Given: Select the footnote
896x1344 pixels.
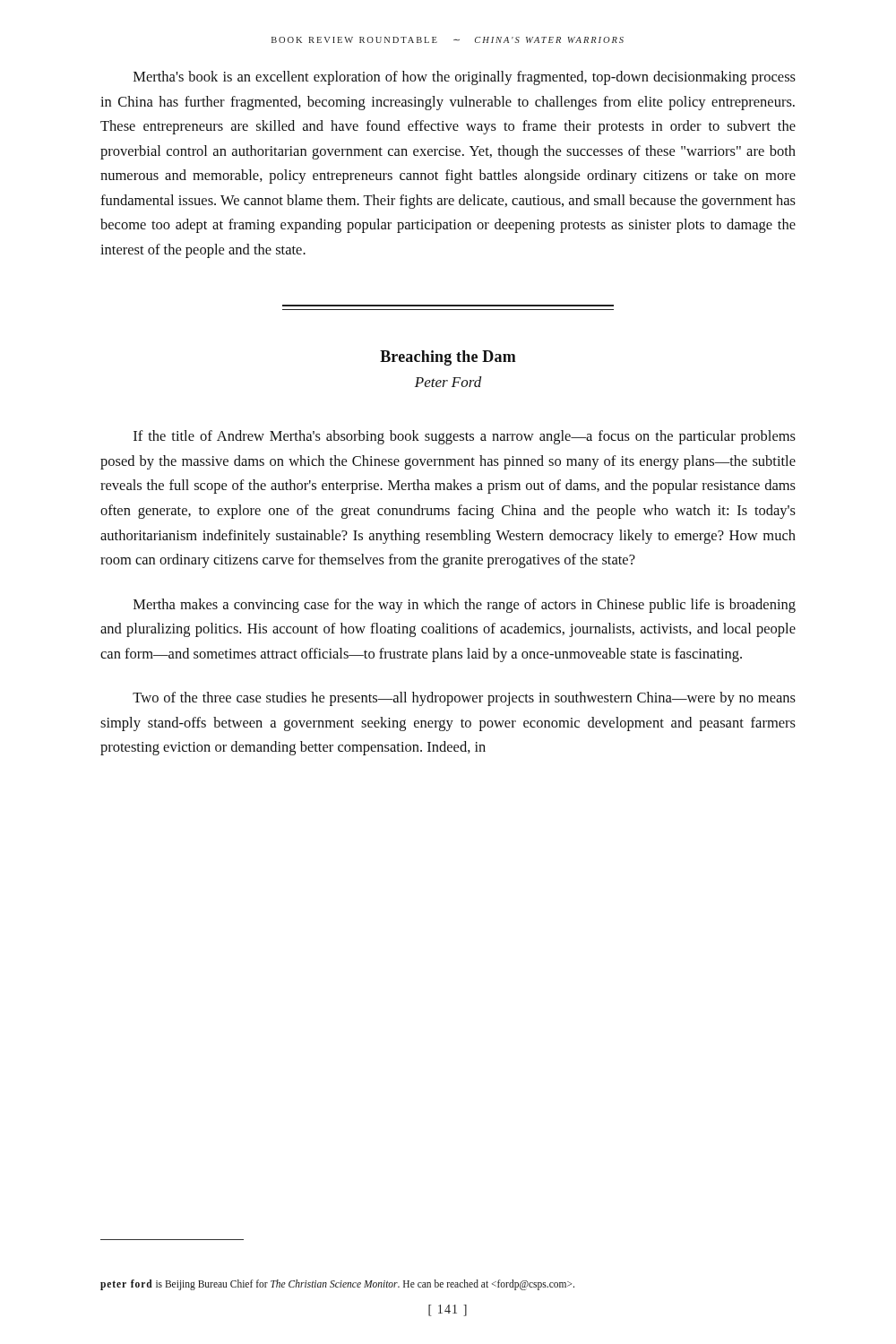Looking at the screenshot, I should coord(338,1284).
